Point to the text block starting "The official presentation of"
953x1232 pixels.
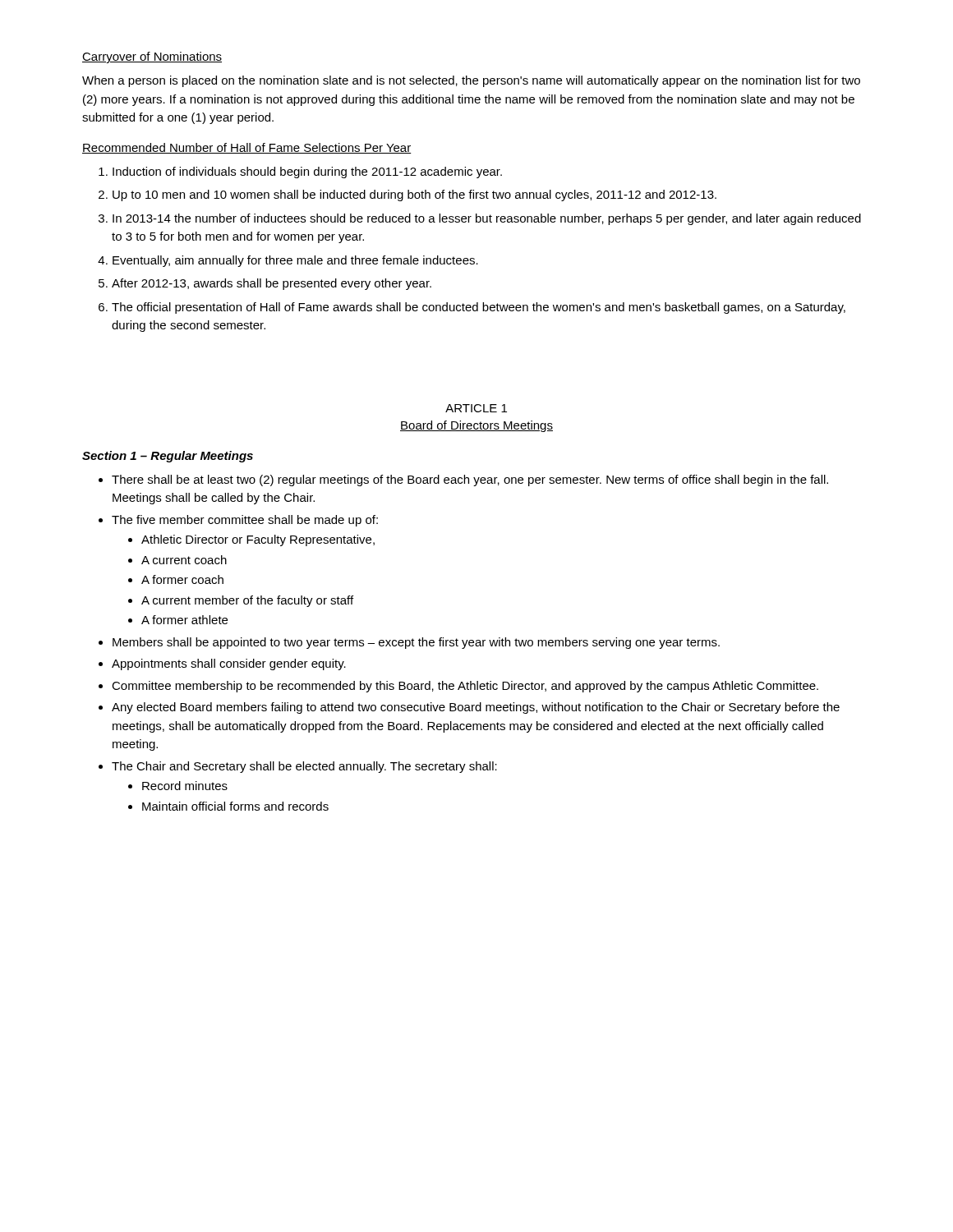(479, 316)
